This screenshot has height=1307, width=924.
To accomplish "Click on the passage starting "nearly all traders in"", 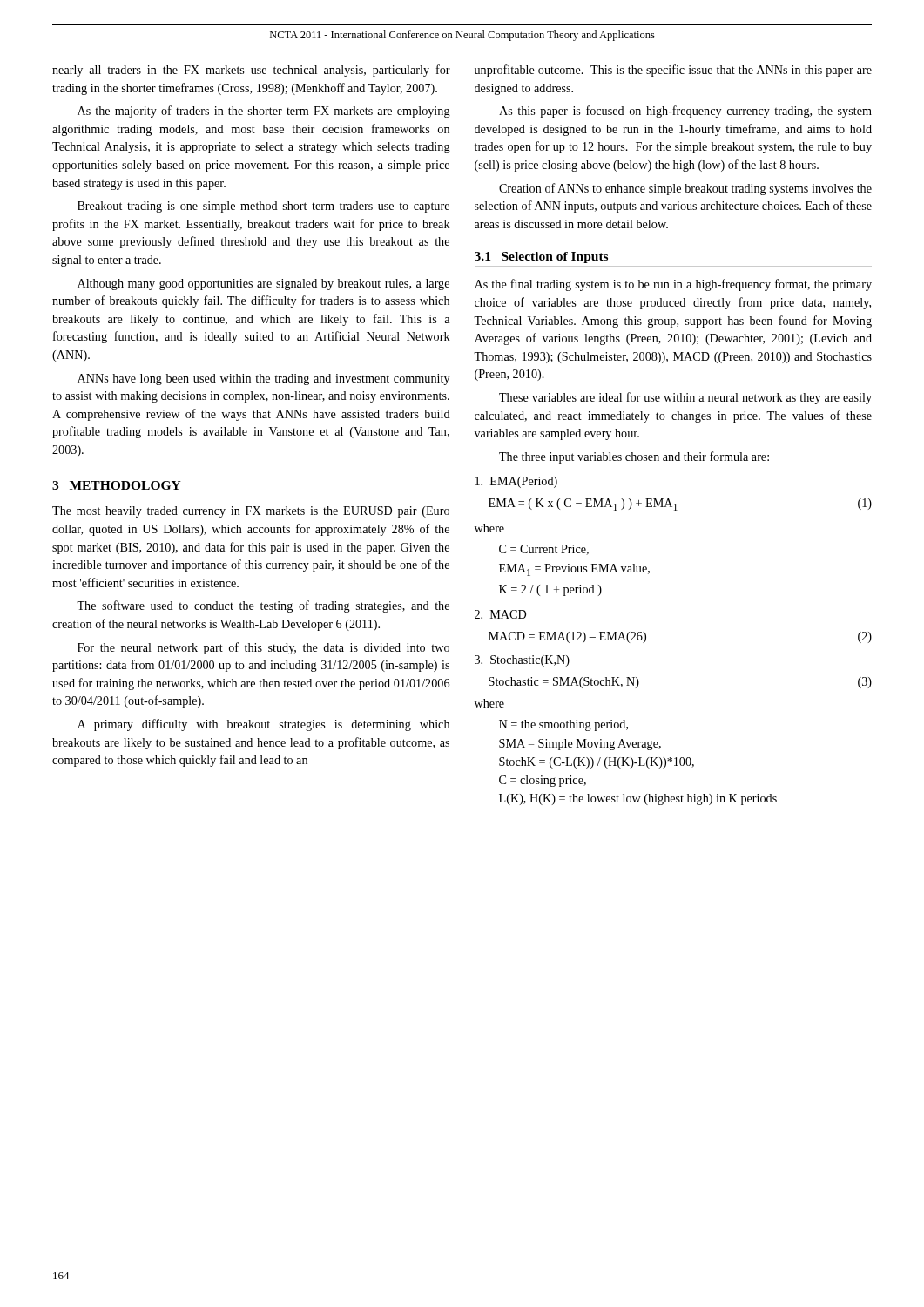I will 251,71.
